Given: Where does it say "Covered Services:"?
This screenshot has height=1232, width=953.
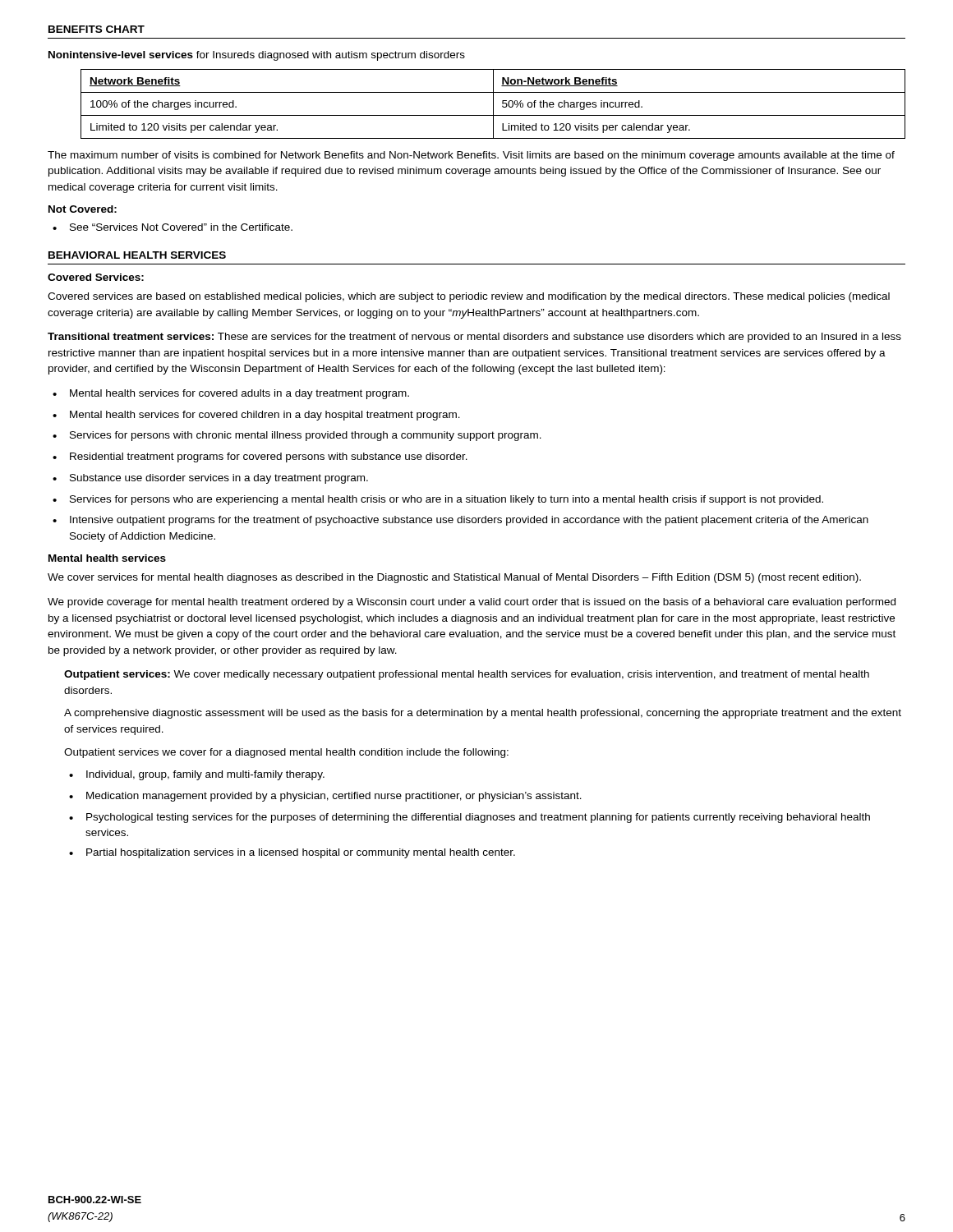Looking at the screenshot, I should pos(96,277).
